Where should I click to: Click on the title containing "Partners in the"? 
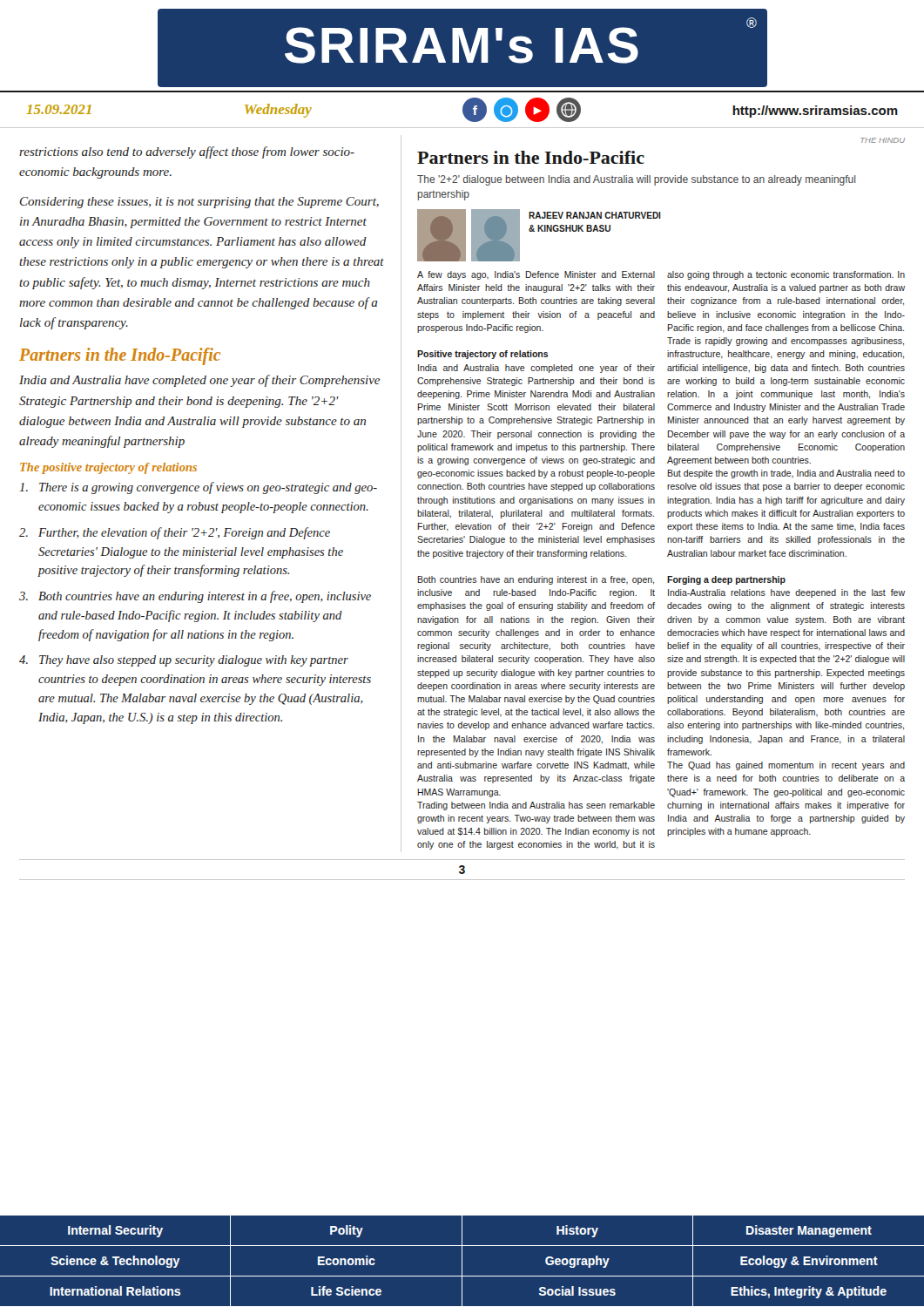[x=531, y=157]
